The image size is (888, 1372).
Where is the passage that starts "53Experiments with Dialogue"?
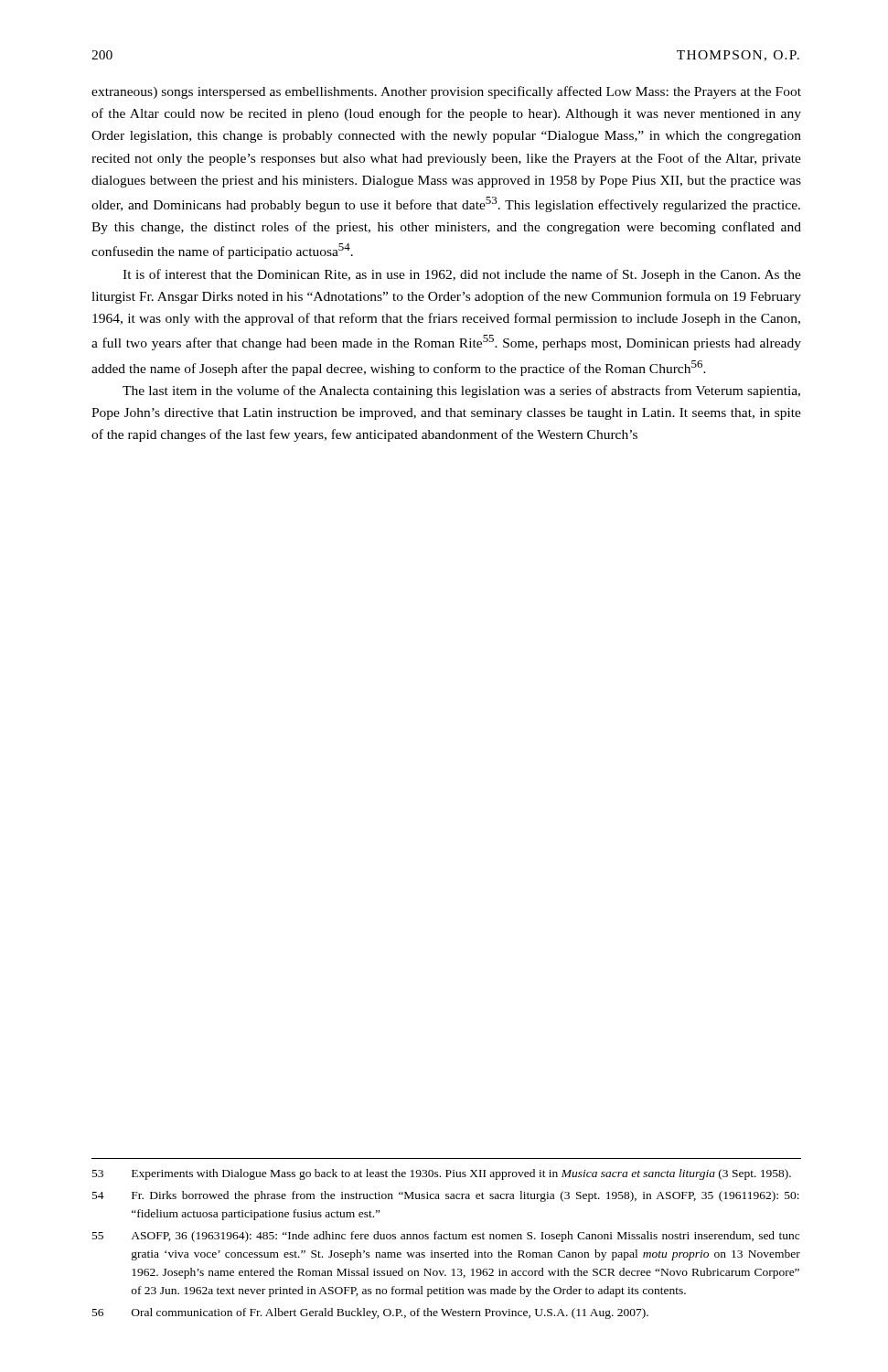[446, 1174]
